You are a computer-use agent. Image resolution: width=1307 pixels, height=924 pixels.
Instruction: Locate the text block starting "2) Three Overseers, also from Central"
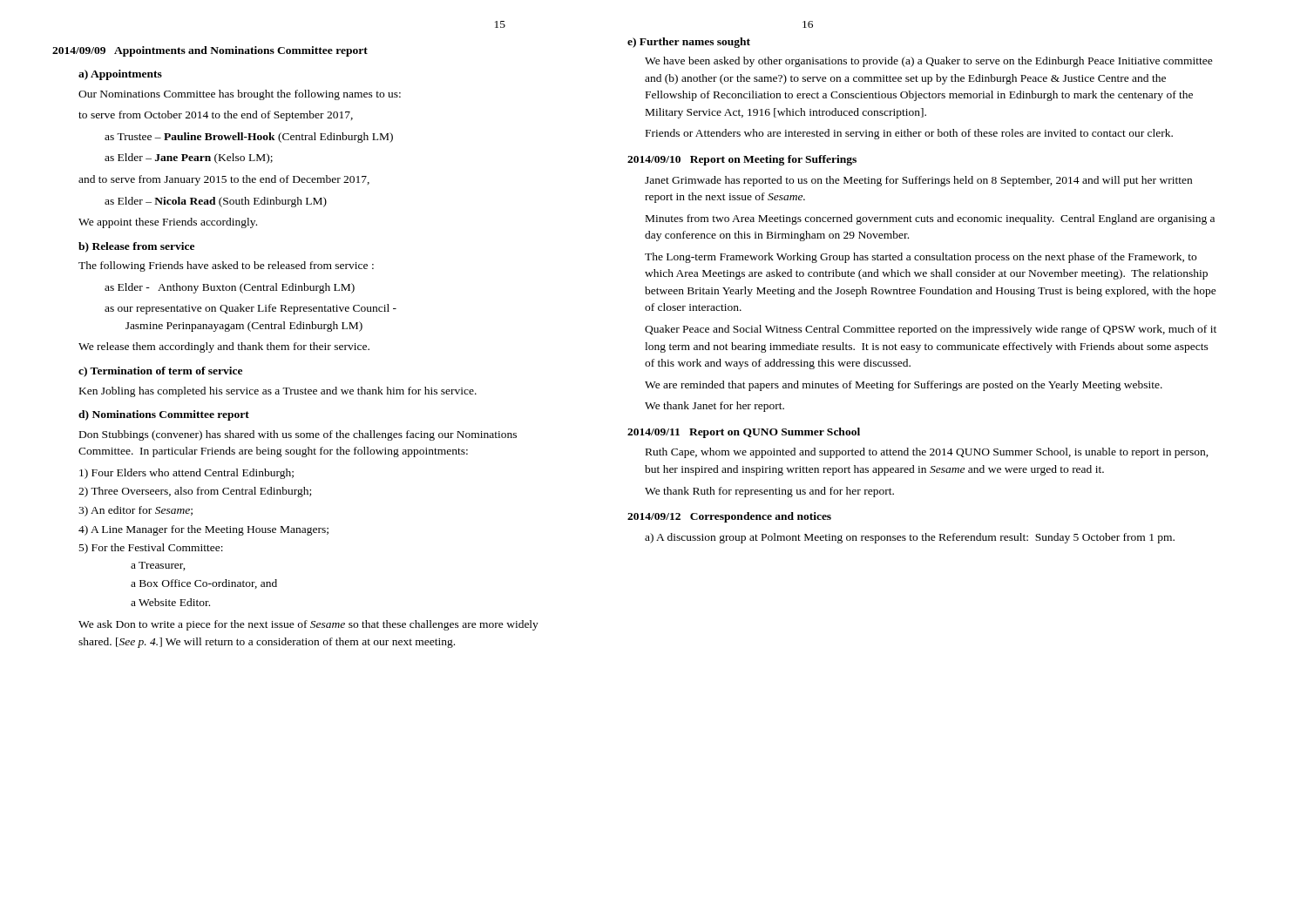tap(195, 491)
